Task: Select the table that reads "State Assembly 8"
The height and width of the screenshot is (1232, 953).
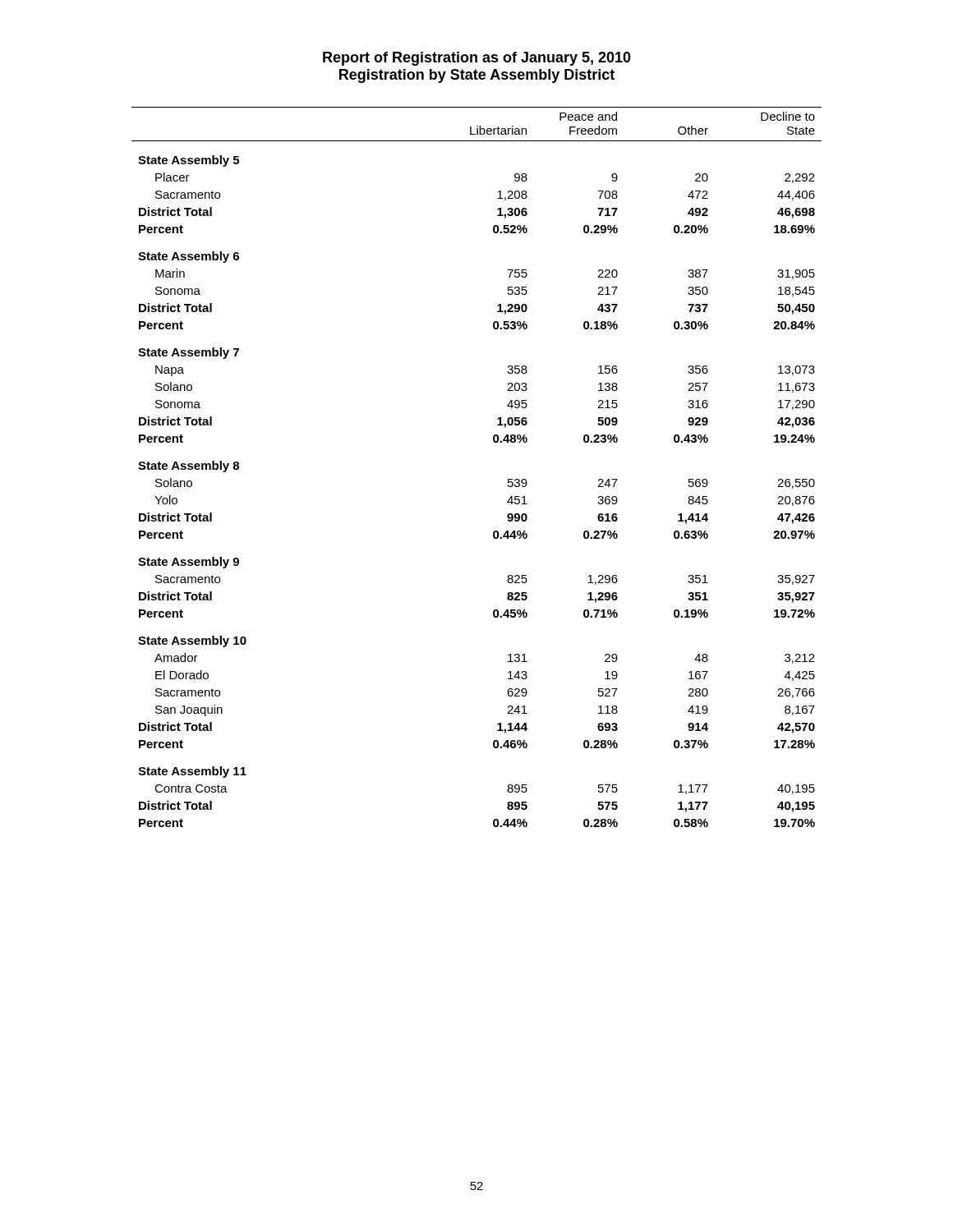Action: 476,469
